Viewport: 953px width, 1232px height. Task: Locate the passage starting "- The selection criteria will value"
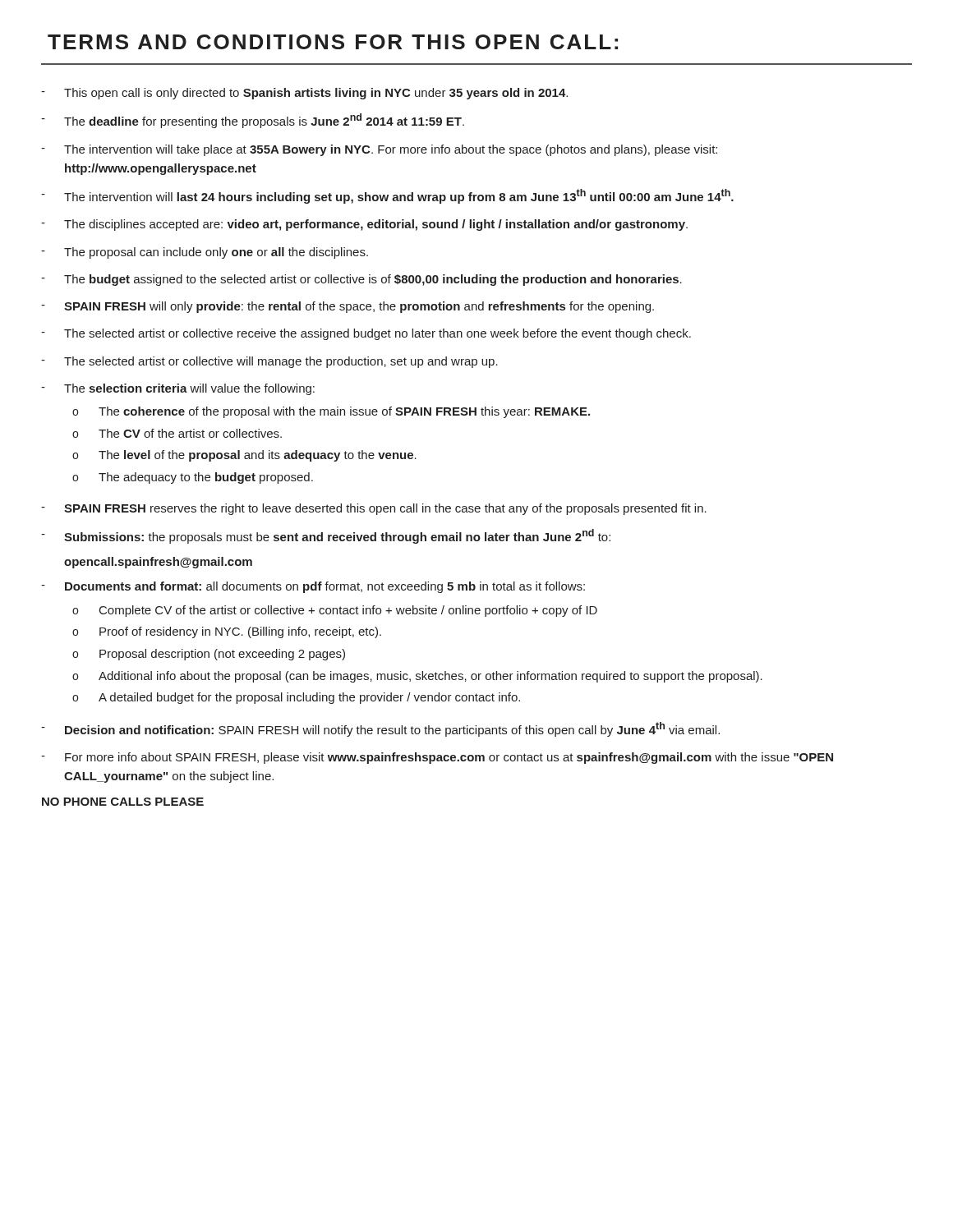coord(178,389)
